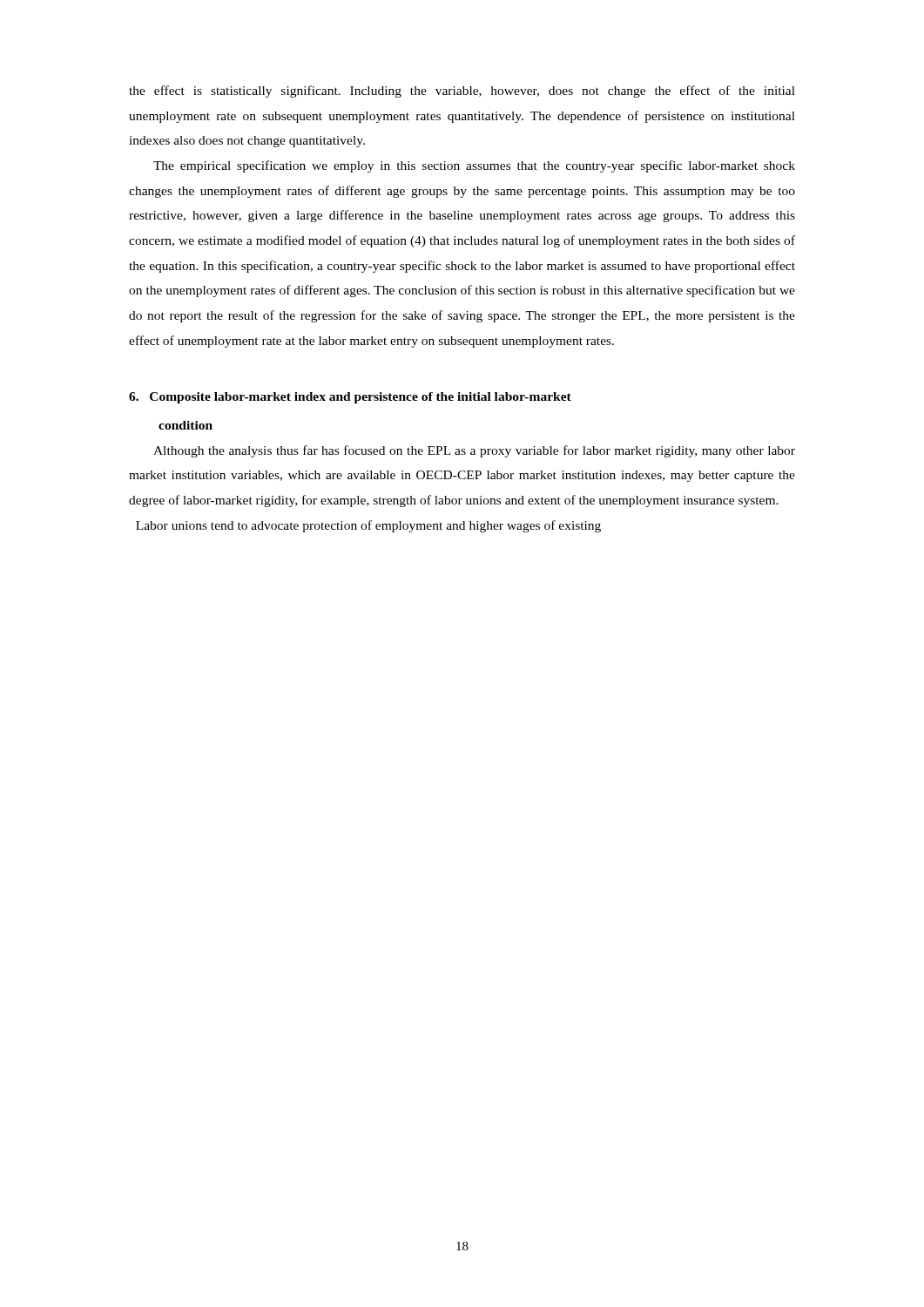Screen dimensions: 1307x924
Task: Locate the passage starting "The empirical specification we employ in this"
Action: point(462,253)
